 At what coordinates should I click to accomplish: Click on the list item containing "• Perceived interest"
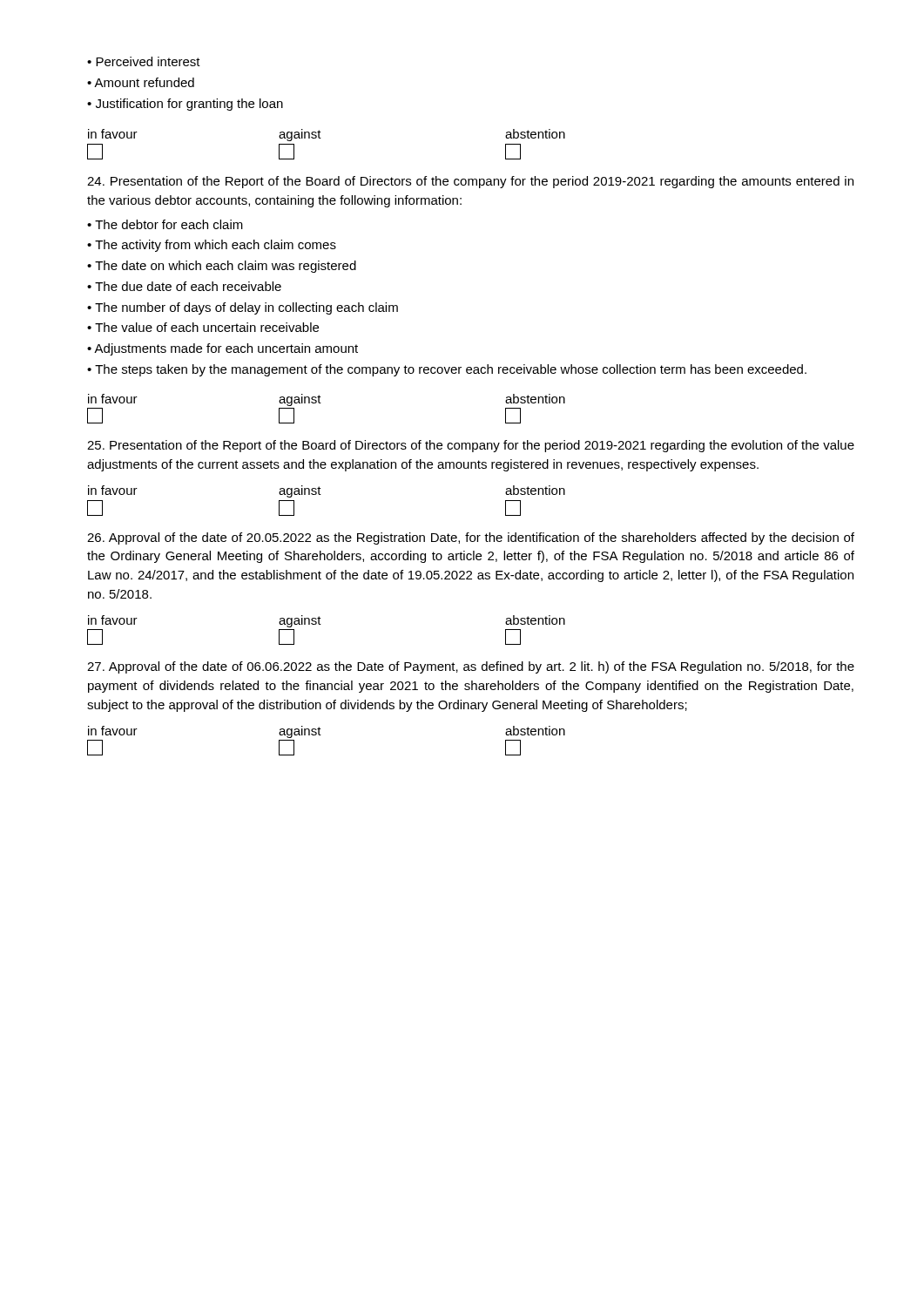coord(143,61)
